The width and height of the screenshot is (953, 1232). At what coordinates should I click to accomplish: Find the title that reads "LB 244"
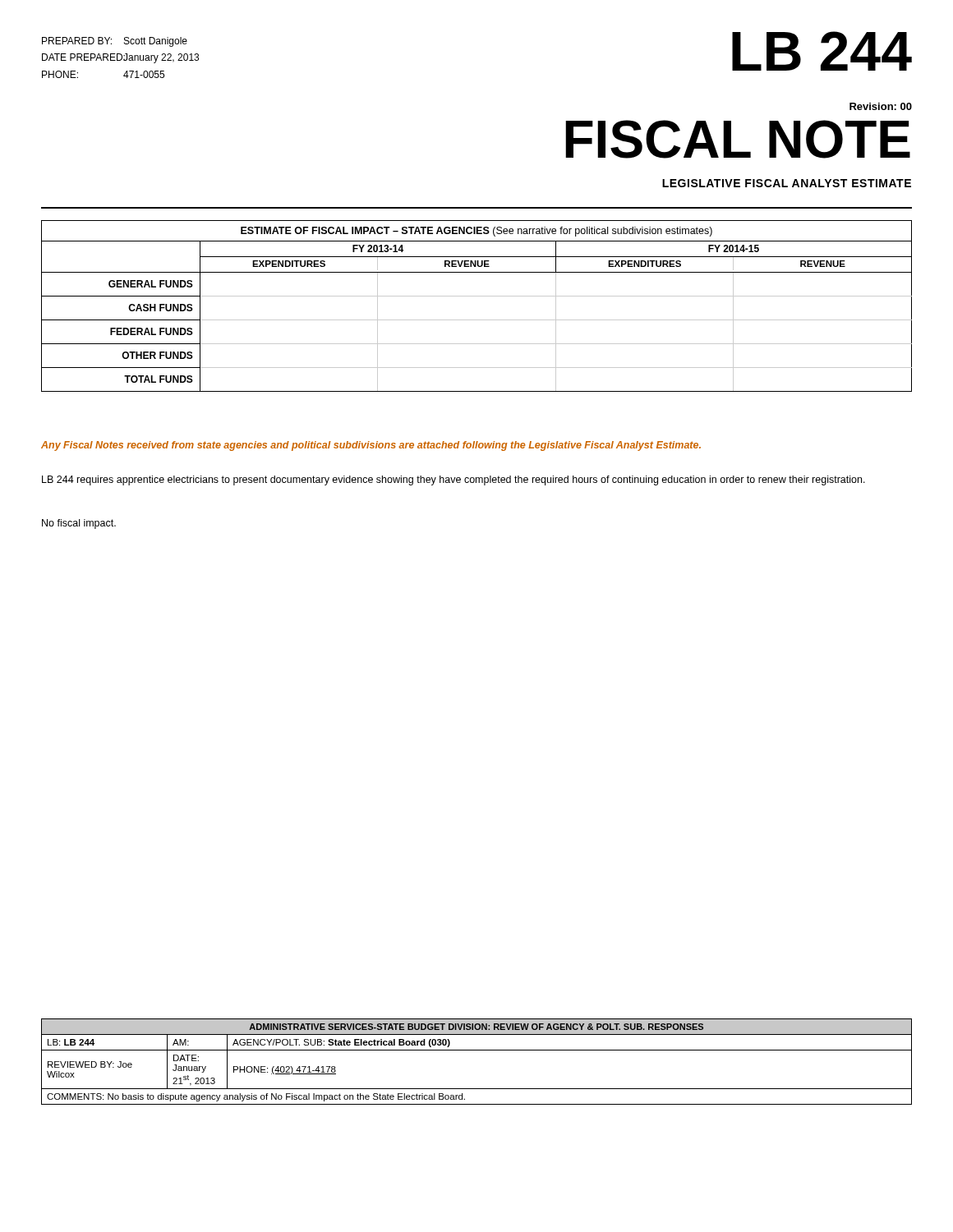click(x=820, y=51)
